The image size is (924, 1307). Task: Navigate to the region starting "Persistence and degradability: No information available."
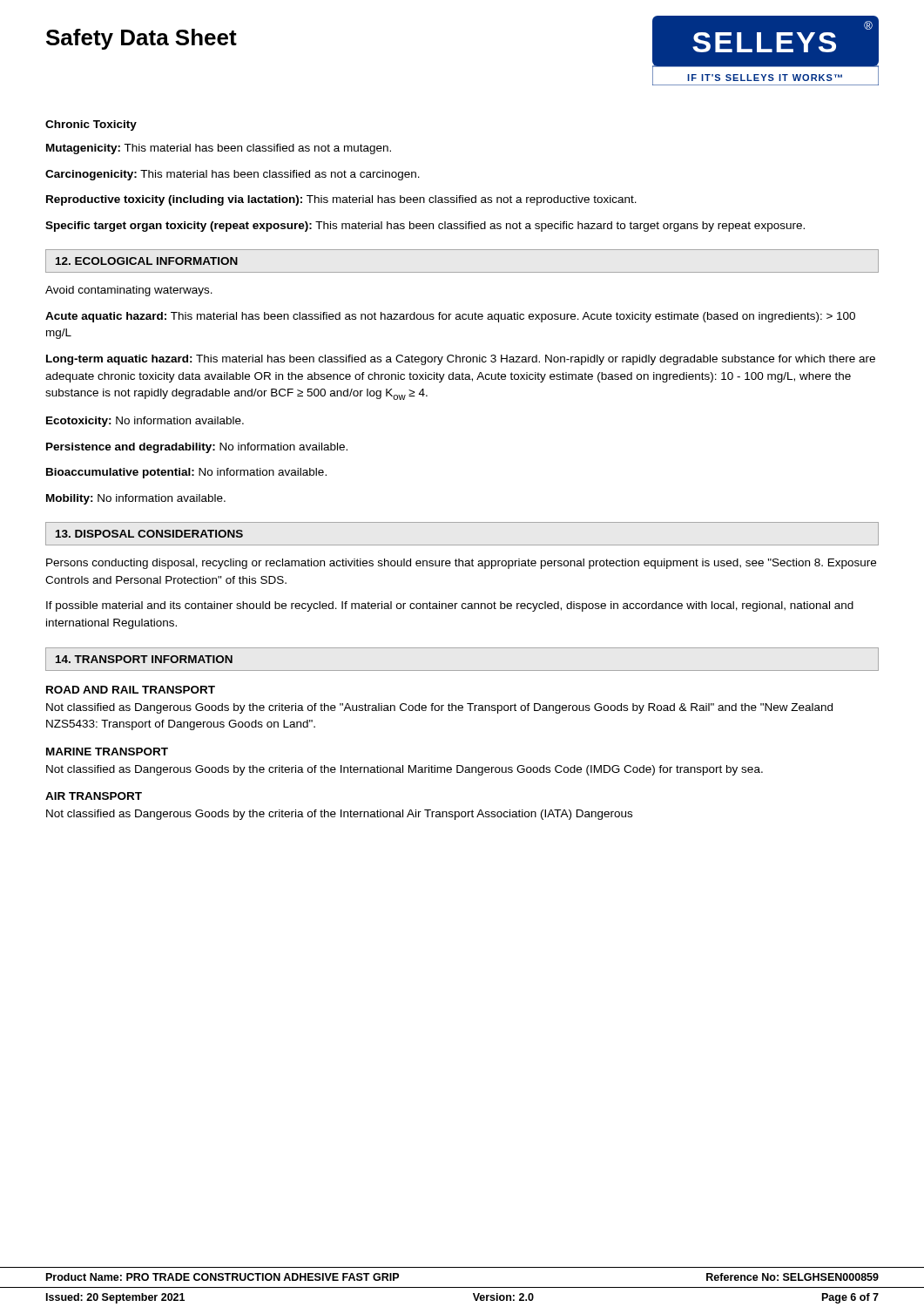[x=197, y=446]
